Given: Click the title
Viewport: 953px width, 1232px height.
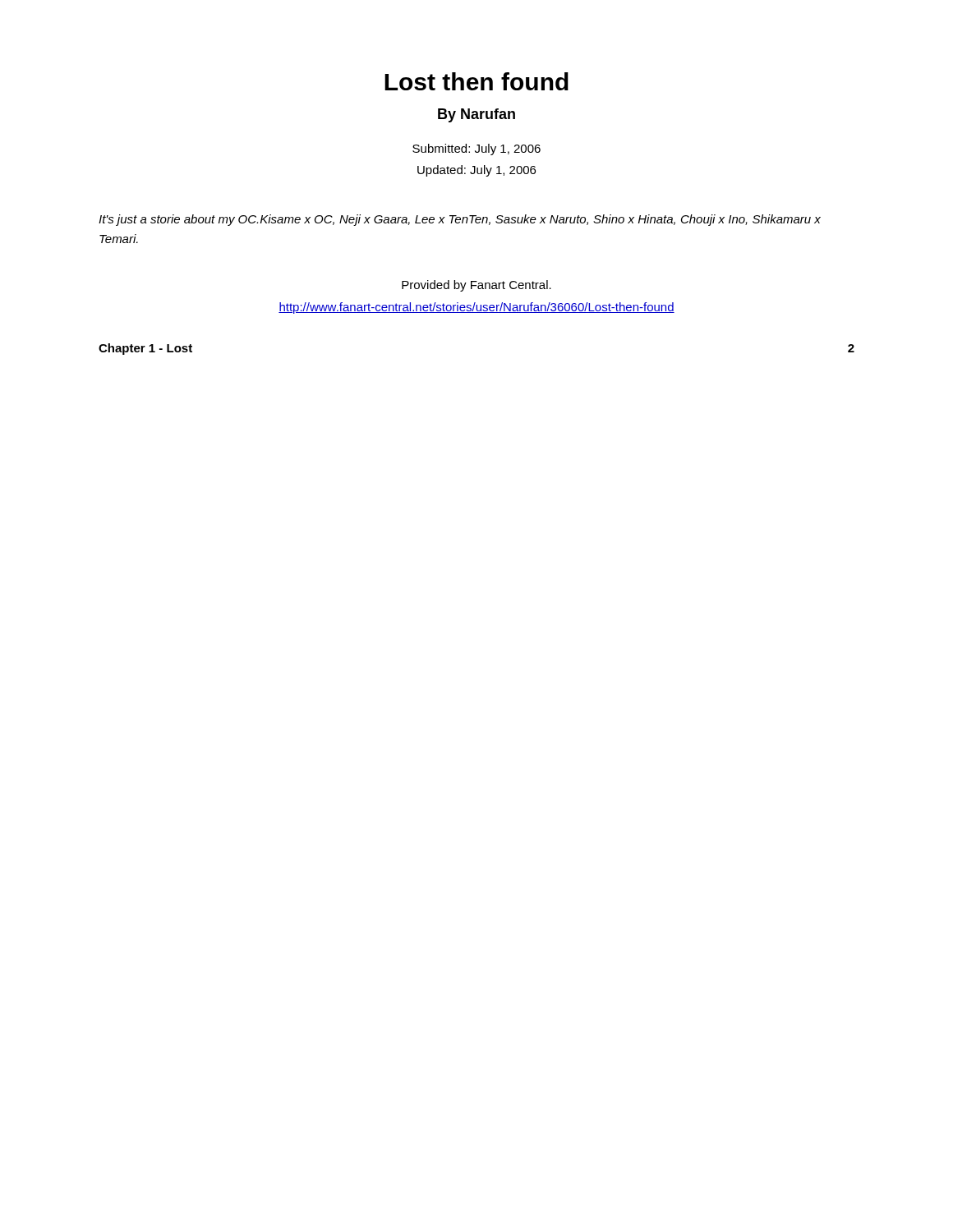Looking at the screenshot, I should click(x=476, y=82).
